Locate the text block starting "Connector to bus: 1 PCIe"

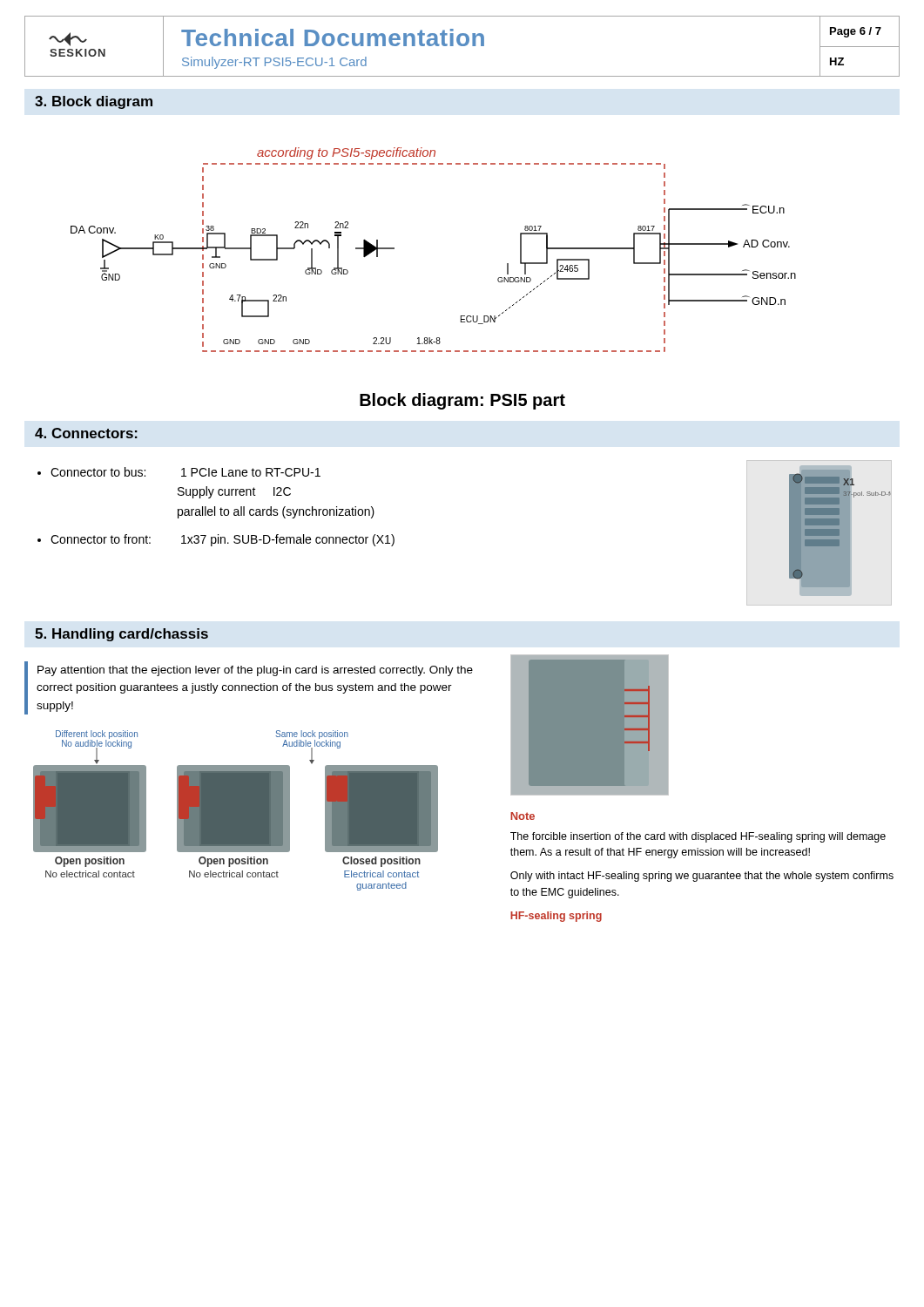point(213,490)
